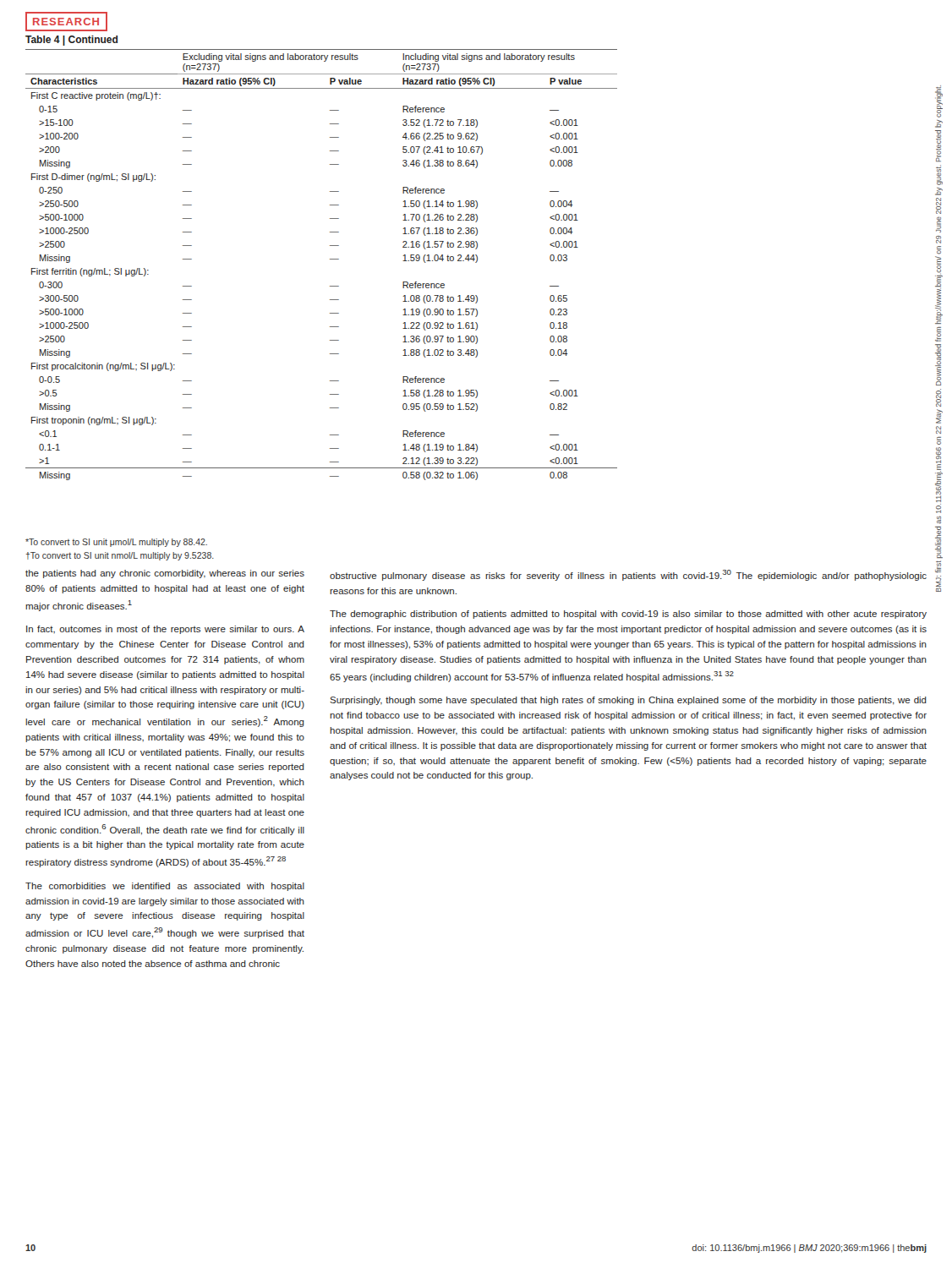Locate the block of text that opens with "the patients had any chronic comorbidity,"
The image size is (952, 1268).
pyautogui.click(x=165, y=769)
